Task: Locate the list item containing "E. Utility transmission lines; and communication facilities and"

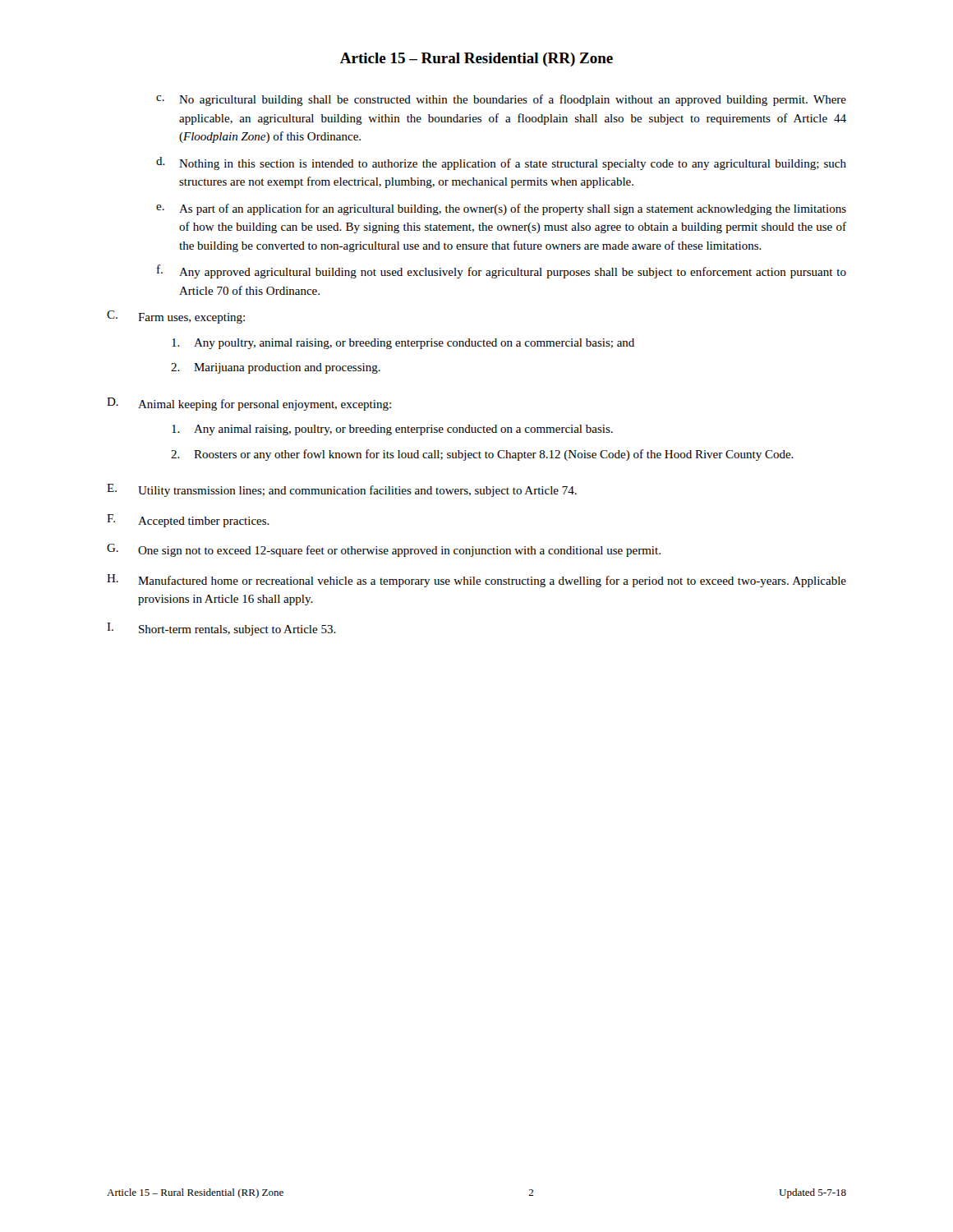Action: point(476,491)
